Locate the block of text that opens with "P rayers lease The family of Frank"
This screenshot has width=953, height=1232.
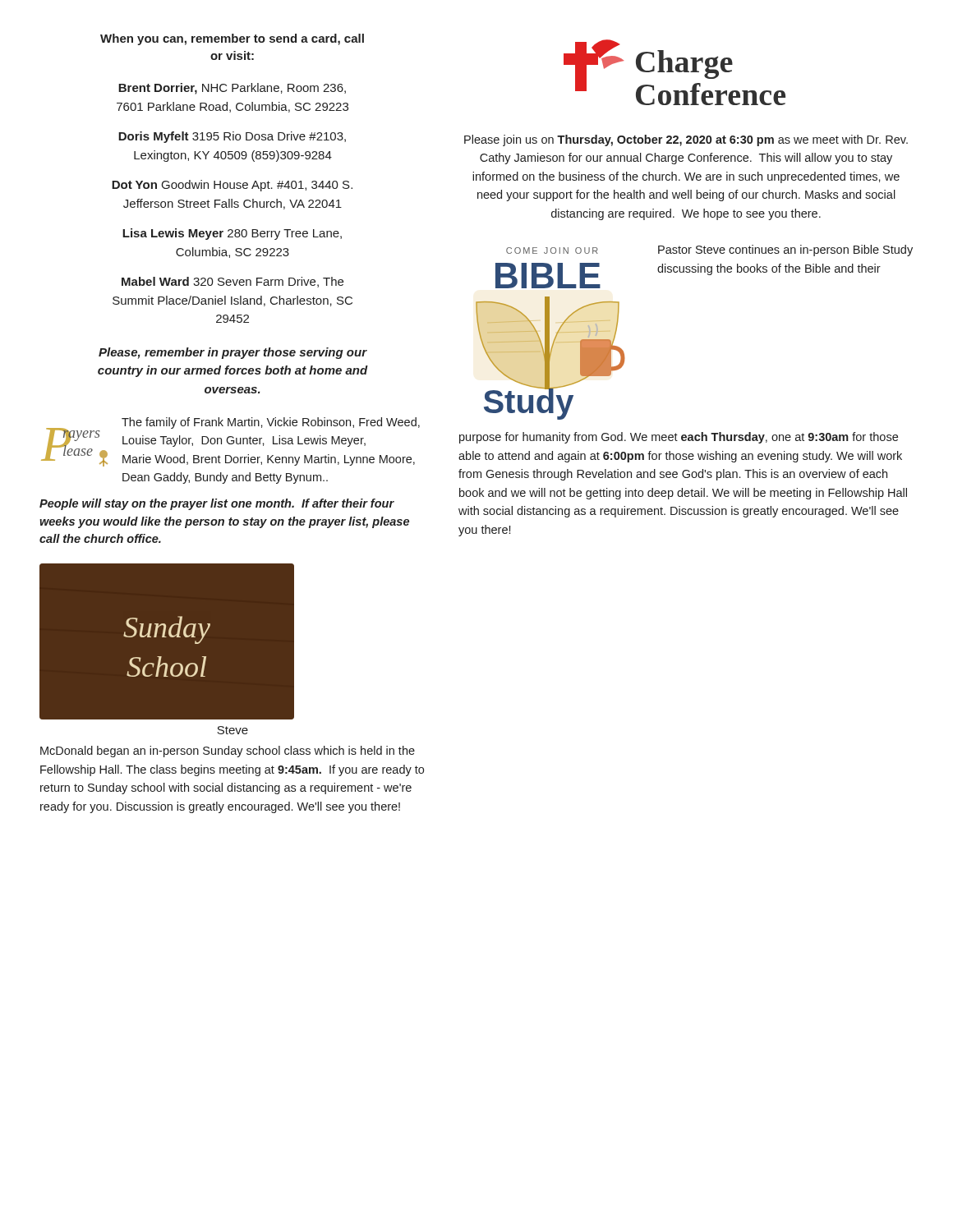point(233,450)
